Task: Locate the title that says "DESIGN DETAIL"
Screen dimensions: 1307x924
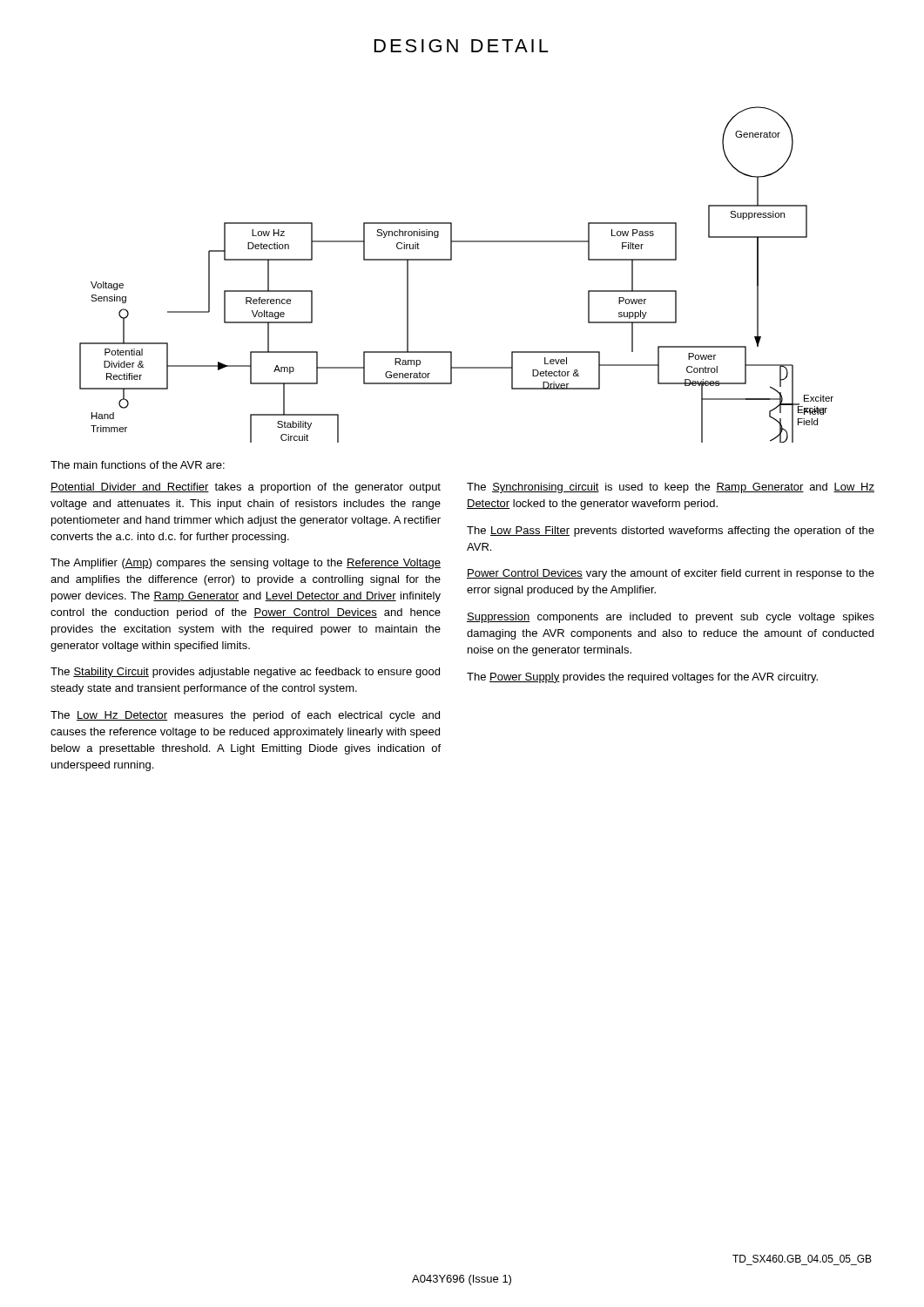Action: (462, 46)
